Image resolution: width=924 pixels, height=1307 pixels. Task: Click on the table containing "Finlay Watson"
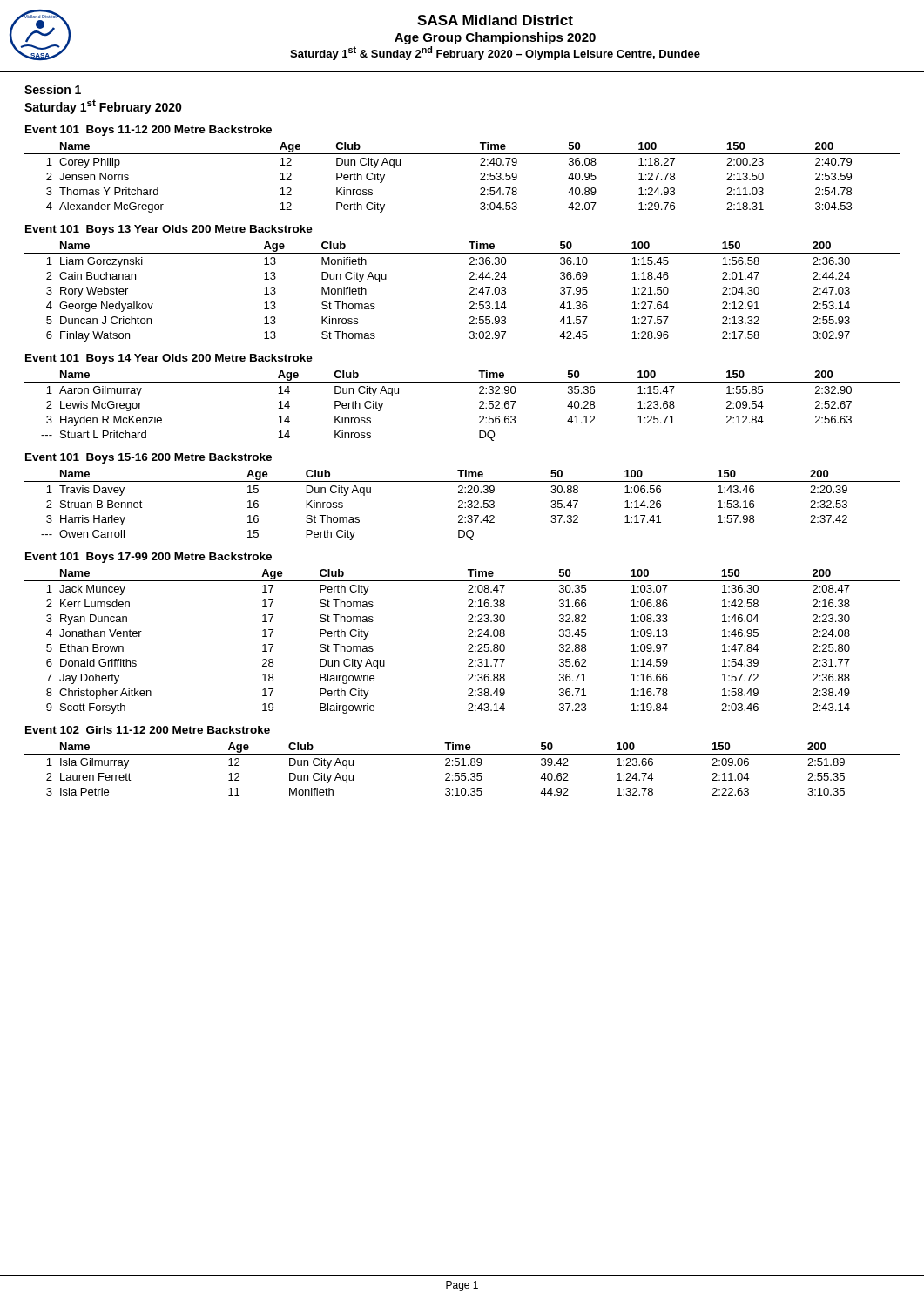(462, 290)
